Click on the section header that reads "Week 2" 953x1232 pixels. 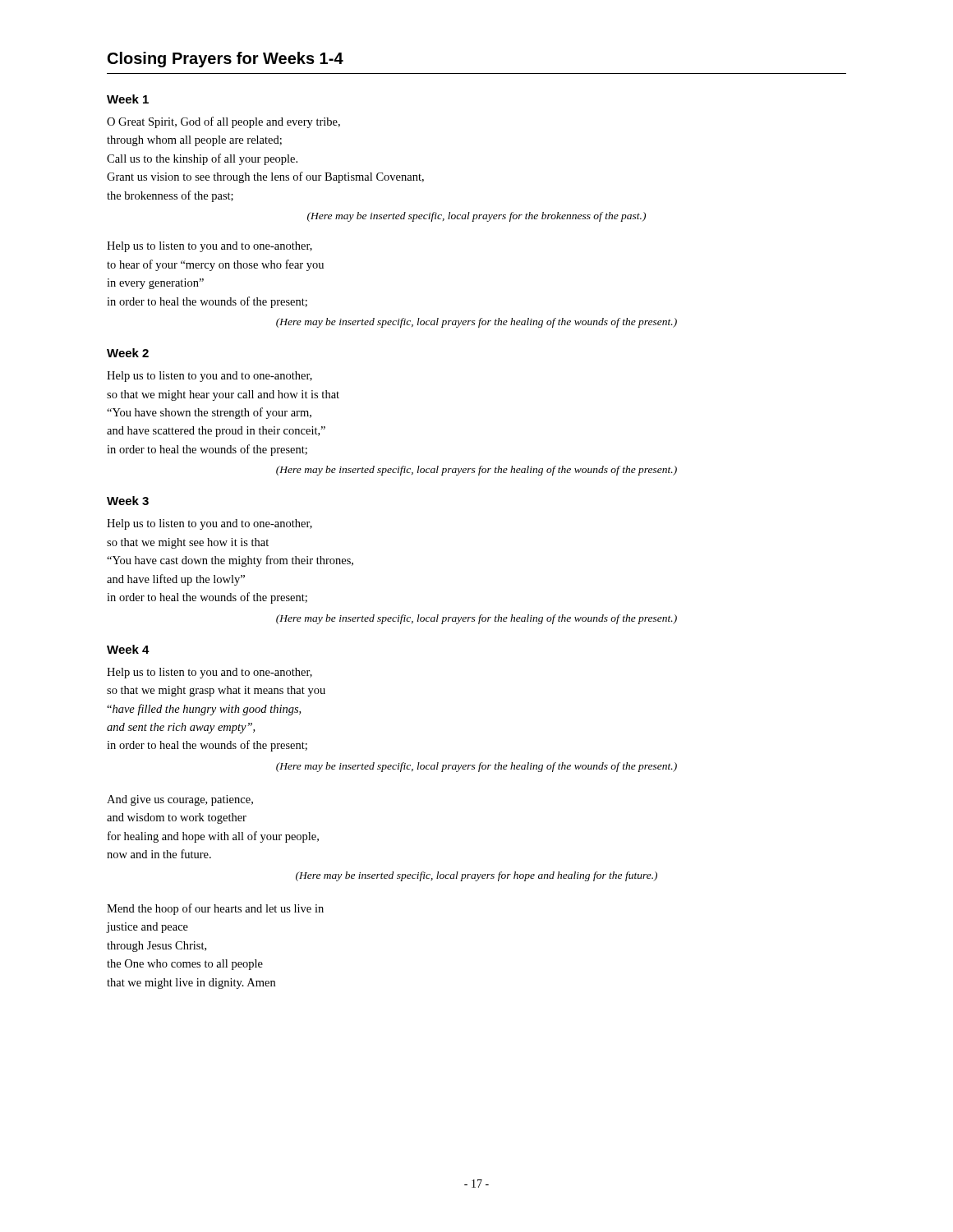click(x=128, y=353)
